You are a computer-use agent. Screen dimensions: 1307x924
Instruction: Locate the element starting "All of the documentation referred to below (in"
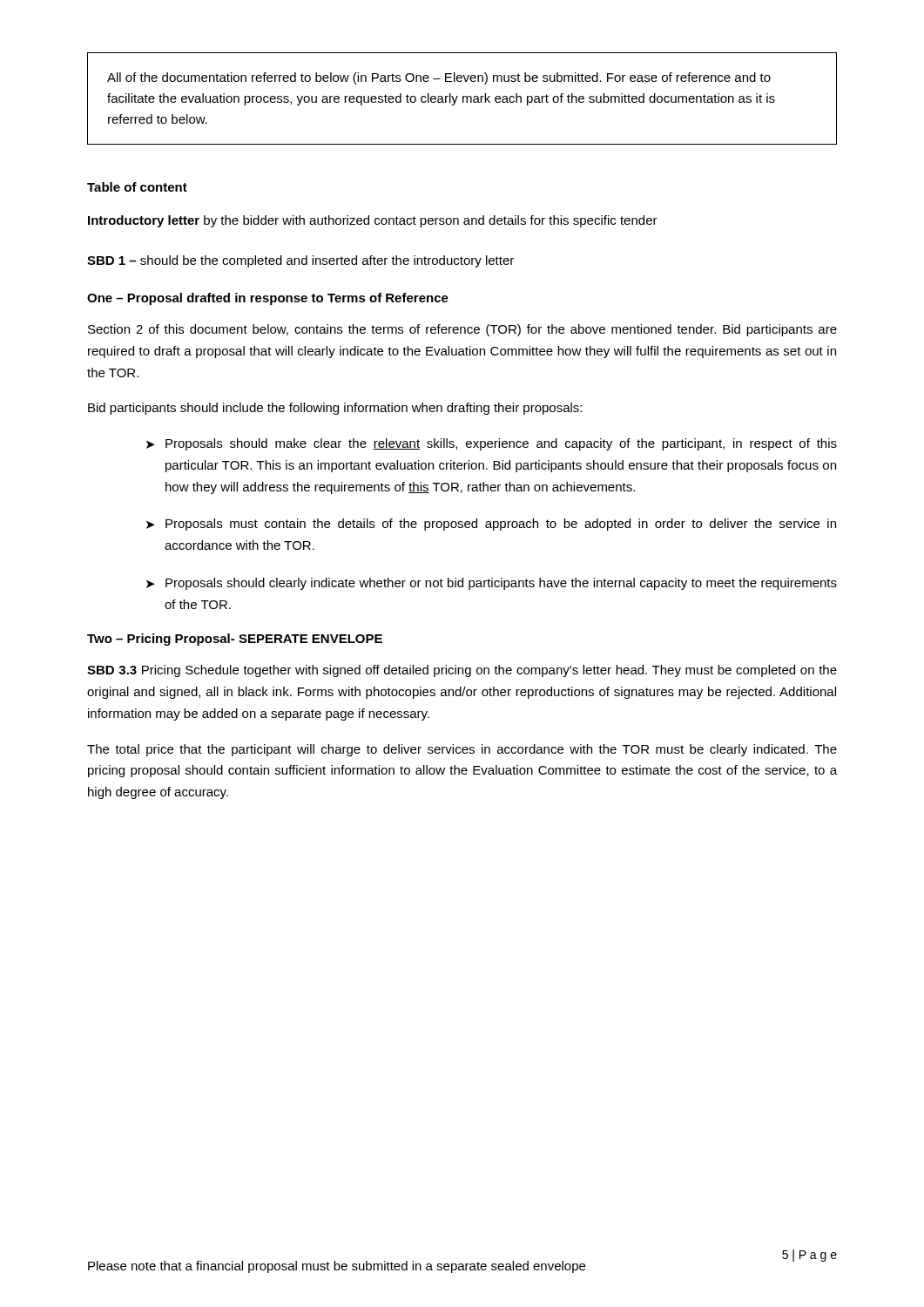pos(441,98)
